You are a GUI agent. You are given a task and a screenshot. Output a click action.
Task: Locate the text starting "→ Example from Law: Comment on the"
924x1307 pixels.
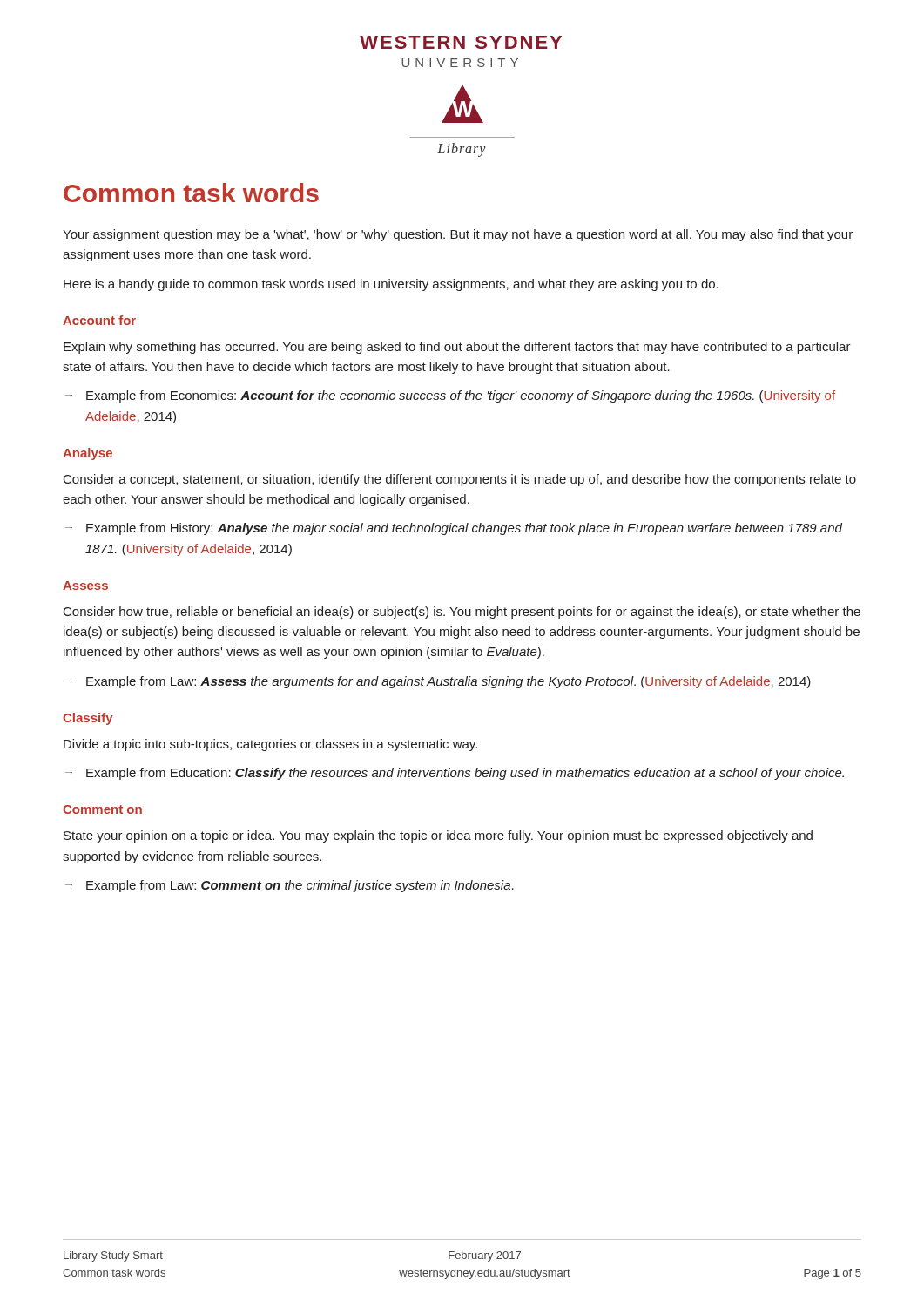tap(462, 885)
